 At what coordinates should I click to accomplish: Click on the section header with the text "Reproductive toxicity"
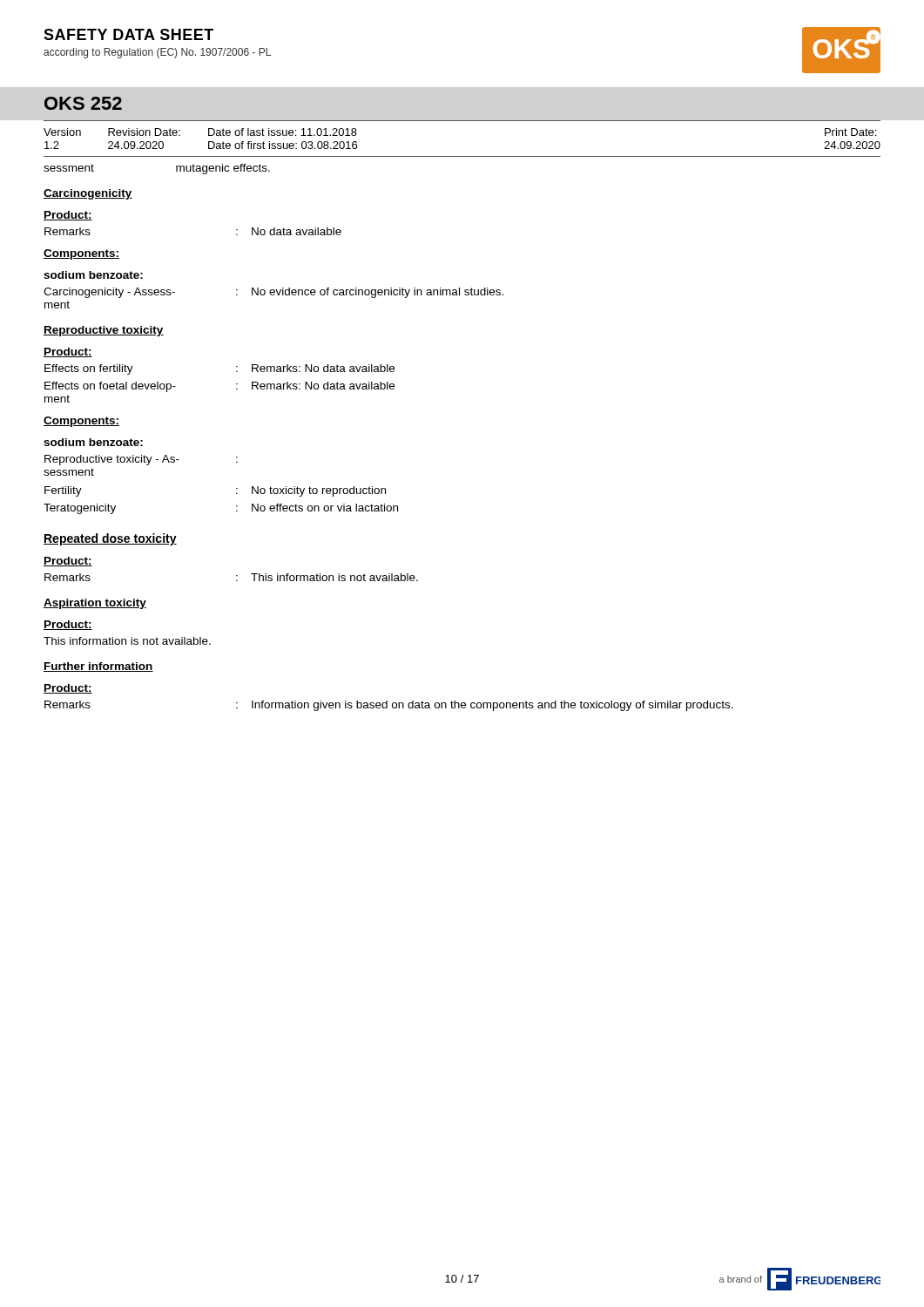(103, 330)
